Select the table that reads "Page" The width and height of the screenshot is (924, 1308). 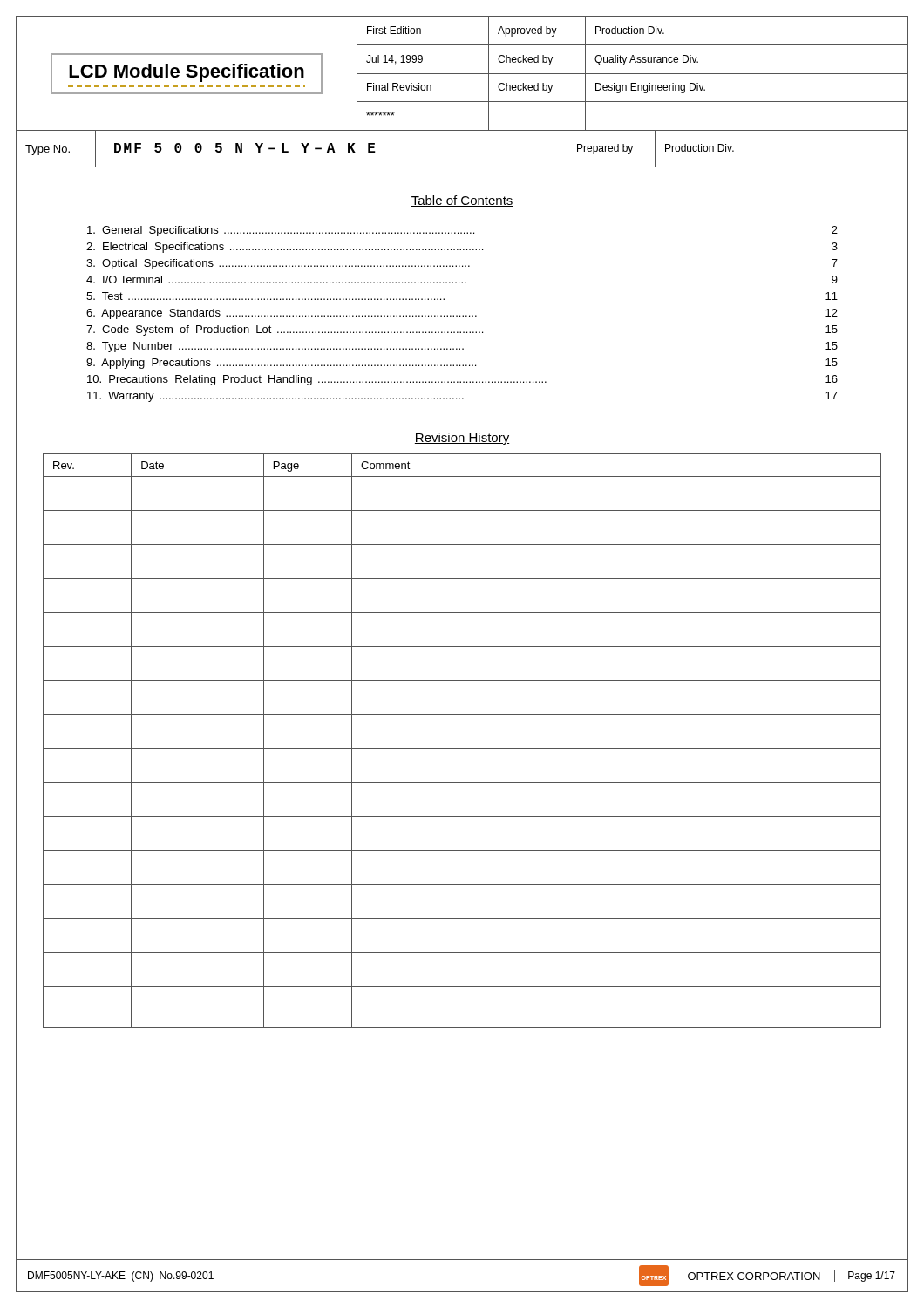click(x=462, y=741)
